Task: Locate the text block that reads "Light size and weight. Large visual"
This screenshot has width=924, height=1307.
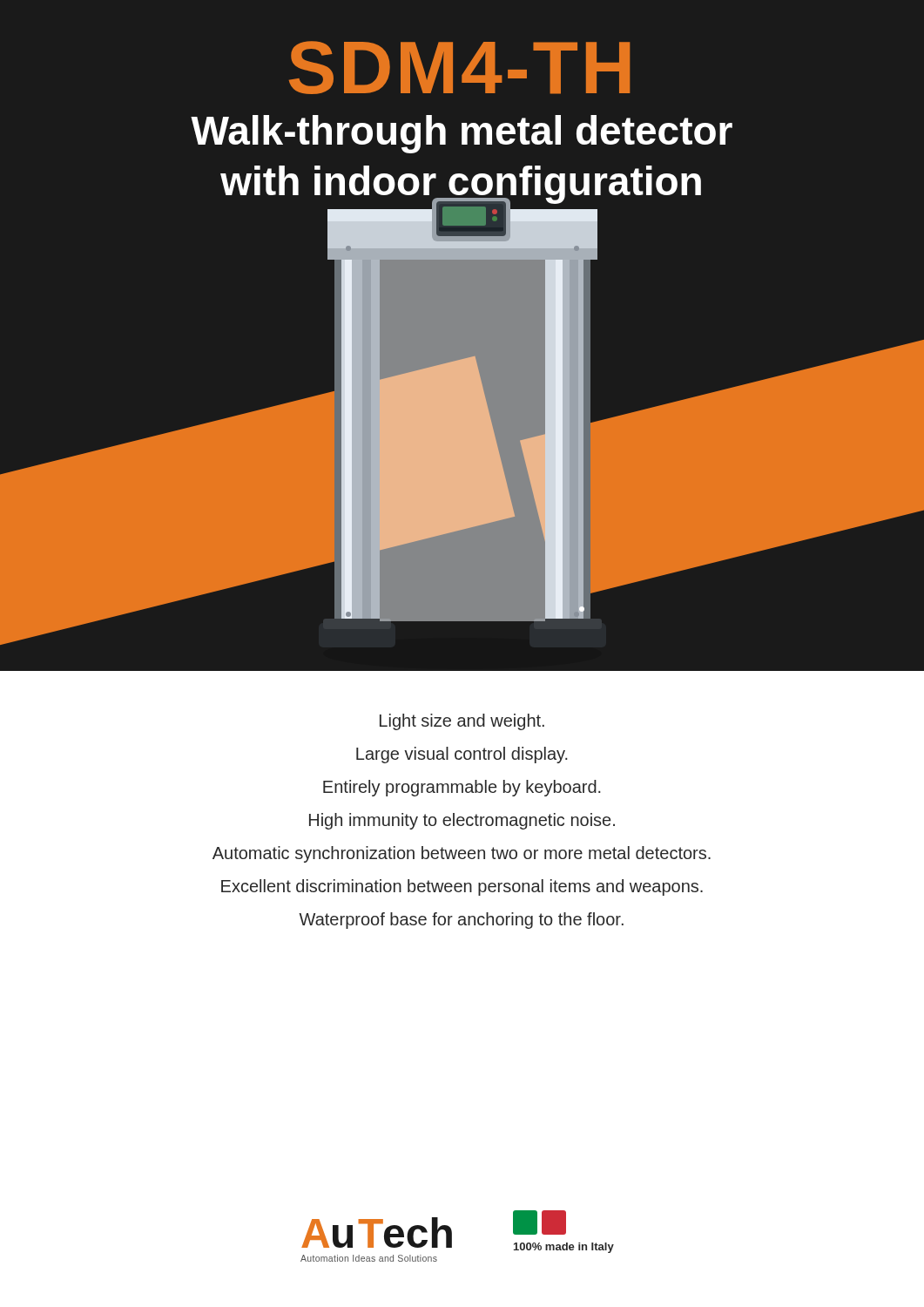Action: point(462,820)
